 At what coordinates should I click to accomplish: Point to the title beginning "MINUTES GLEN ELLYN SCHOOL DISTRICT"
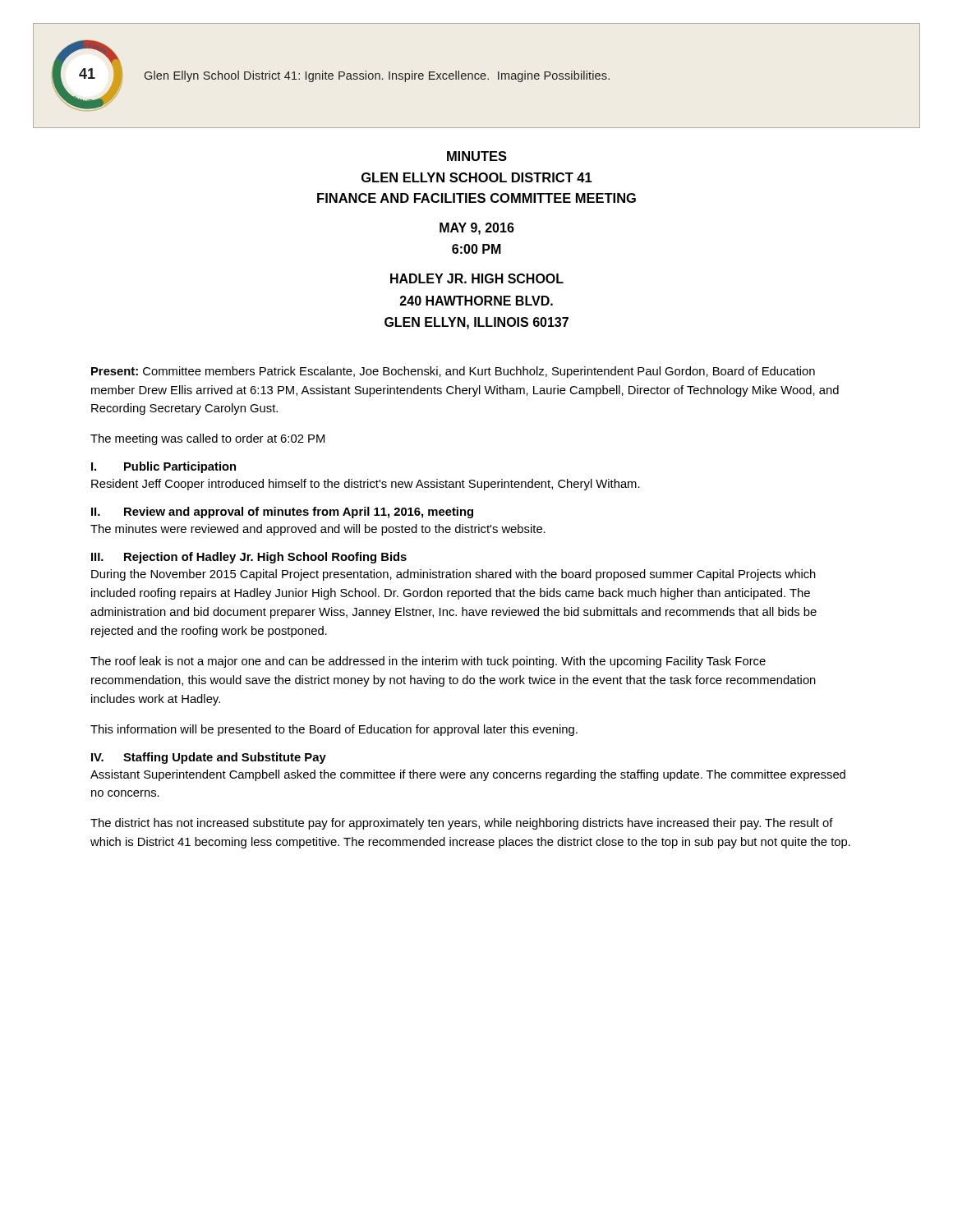click(x=476, y=178)
